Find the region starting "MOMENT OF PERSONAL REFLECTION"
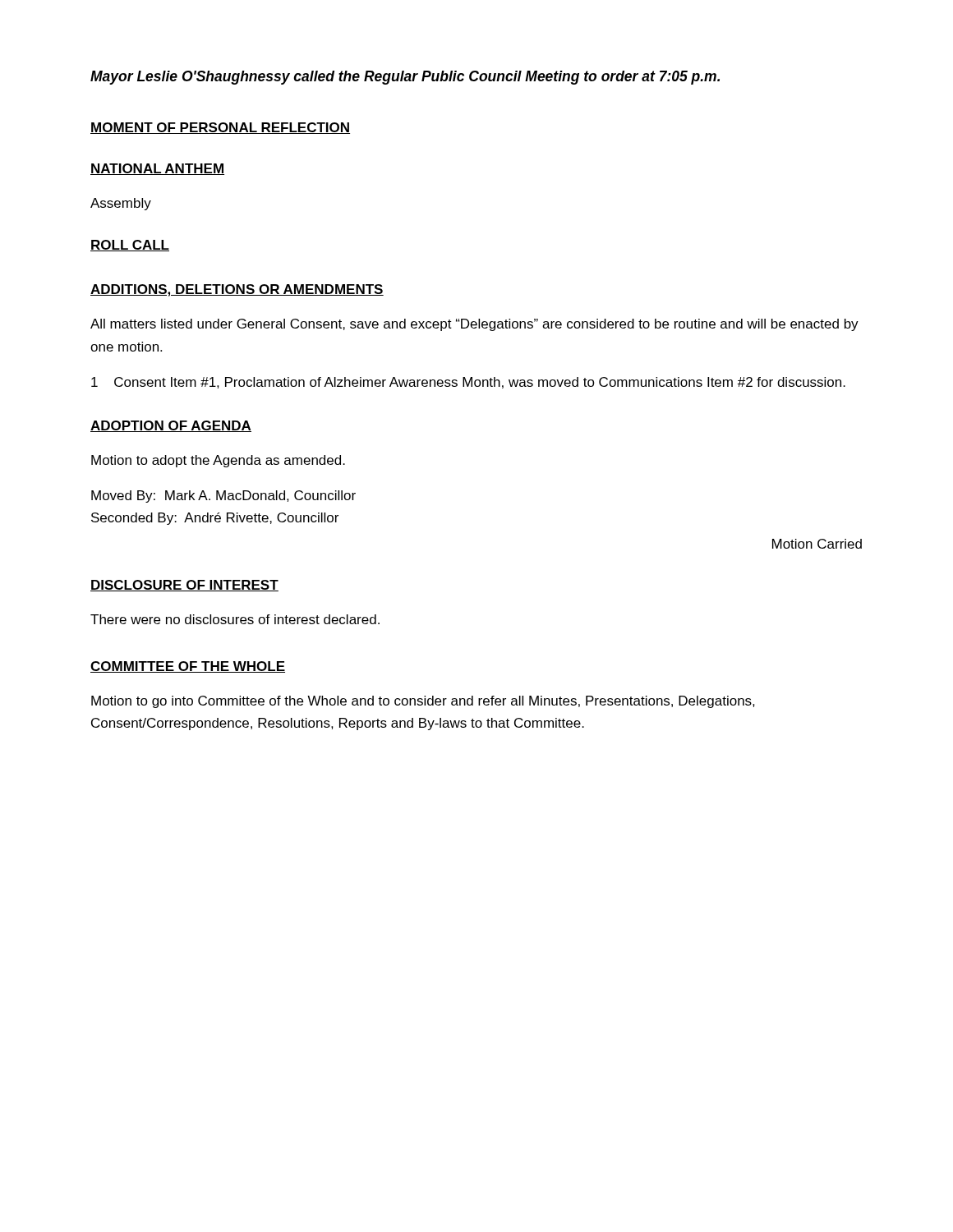Viewport: 953px width, 1232px height. pos(220,128)
